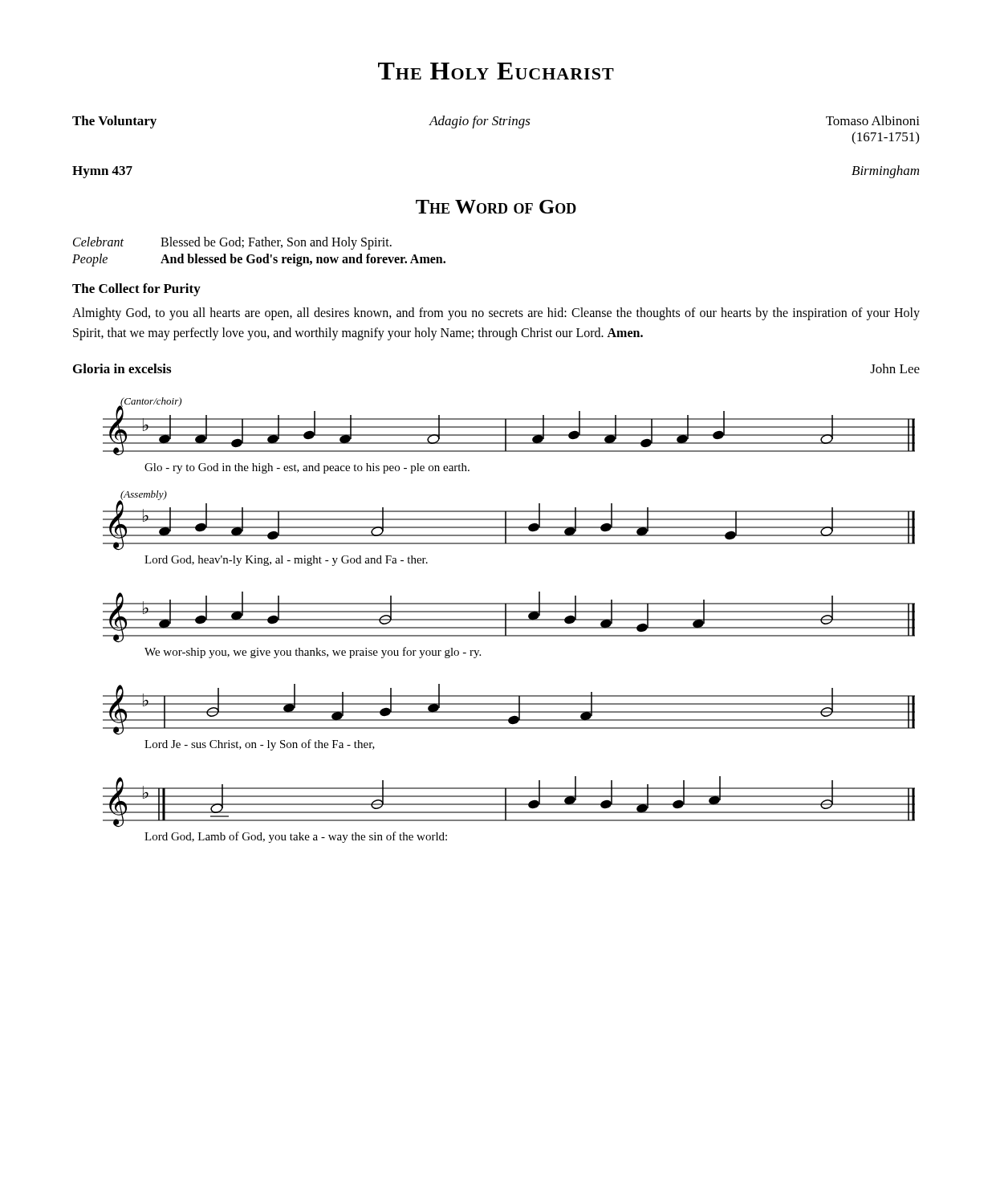
Task: Locate the text that says "The Voluntary Adagio for Strings Tomaso Albinoni(1671-1751)"
Action: (496, 129)
